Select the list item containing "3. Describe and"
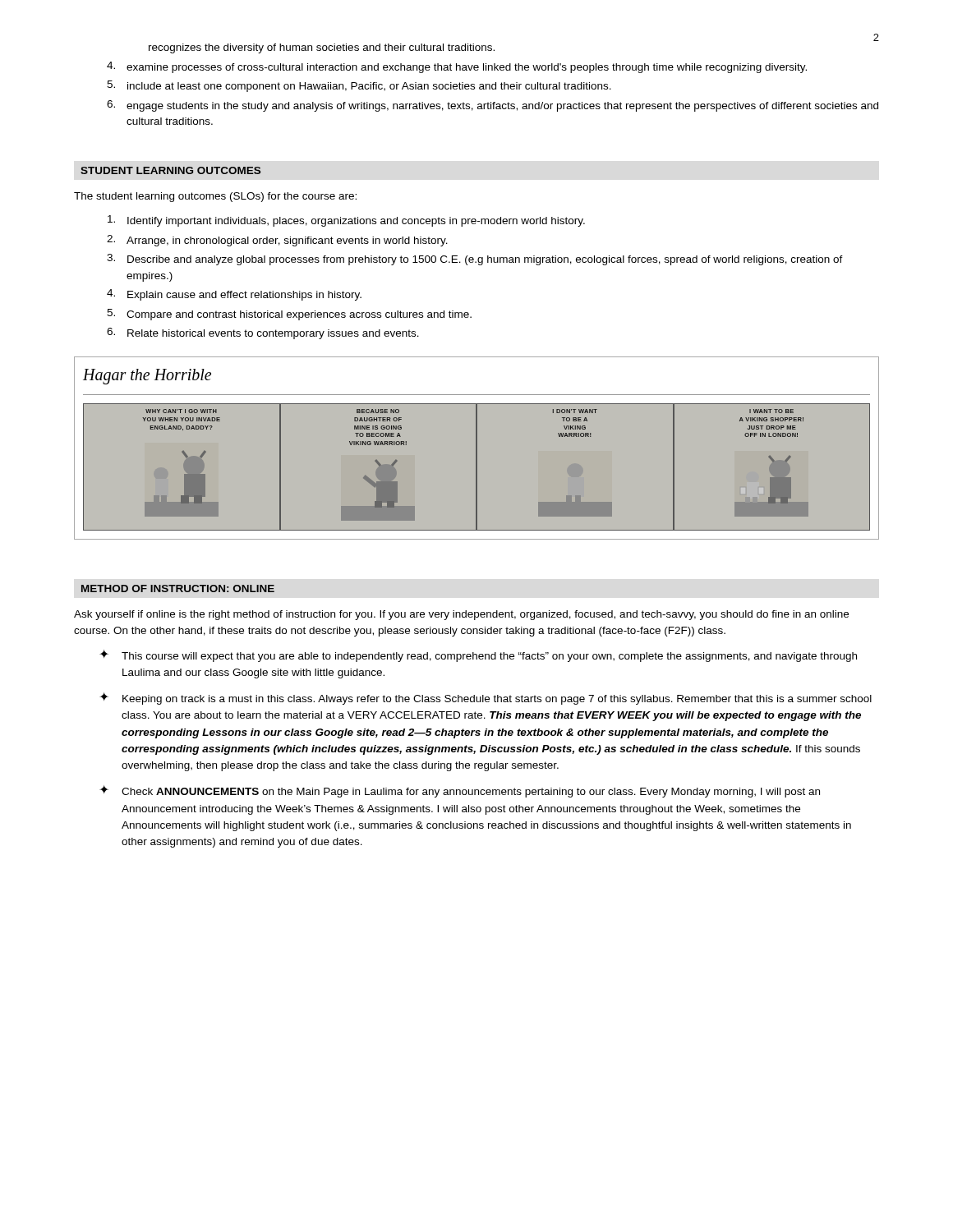Screen dimensions: 1232x953 [493, 268]
